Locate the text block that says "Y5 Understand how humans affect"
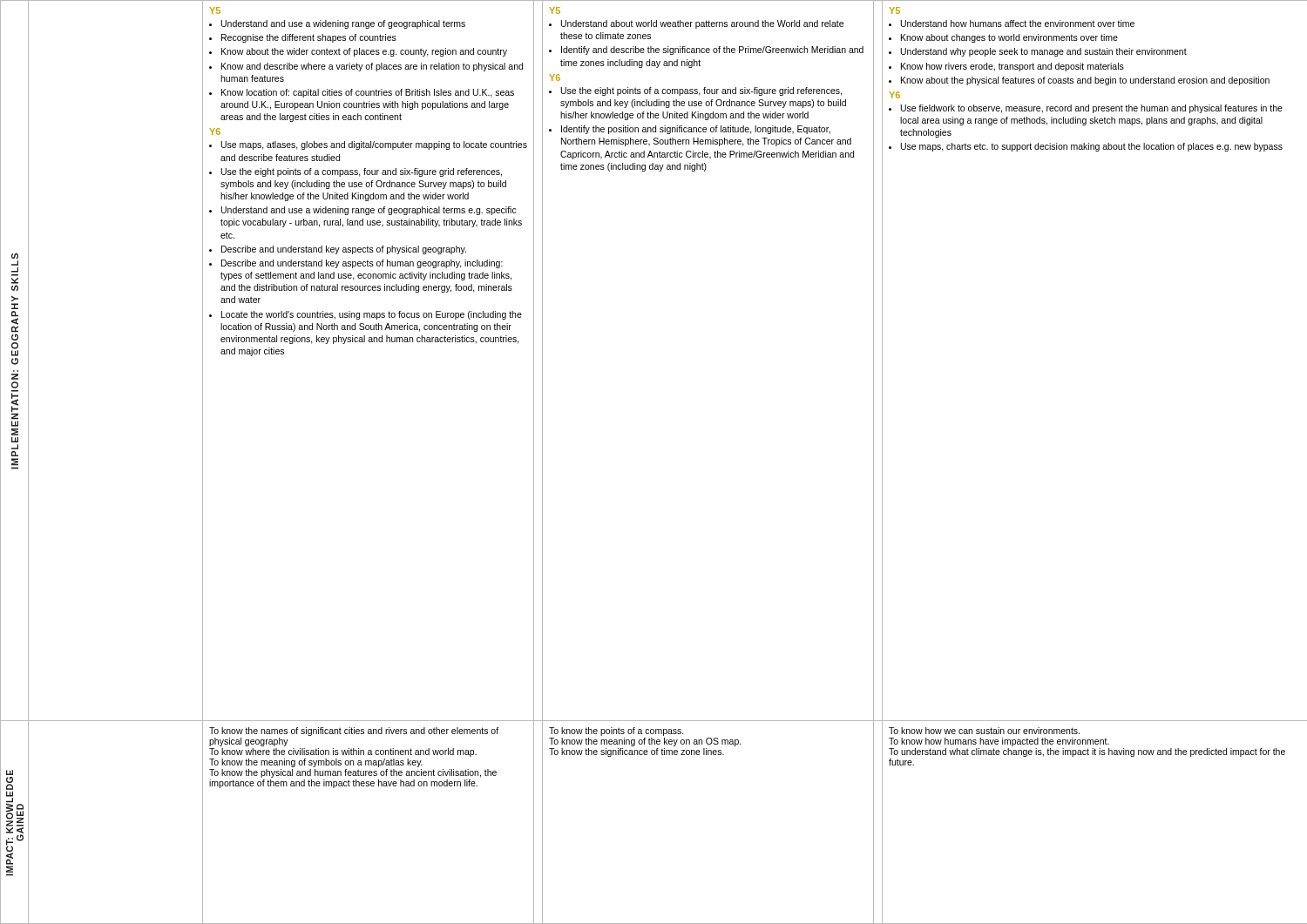 [1095, 79]
